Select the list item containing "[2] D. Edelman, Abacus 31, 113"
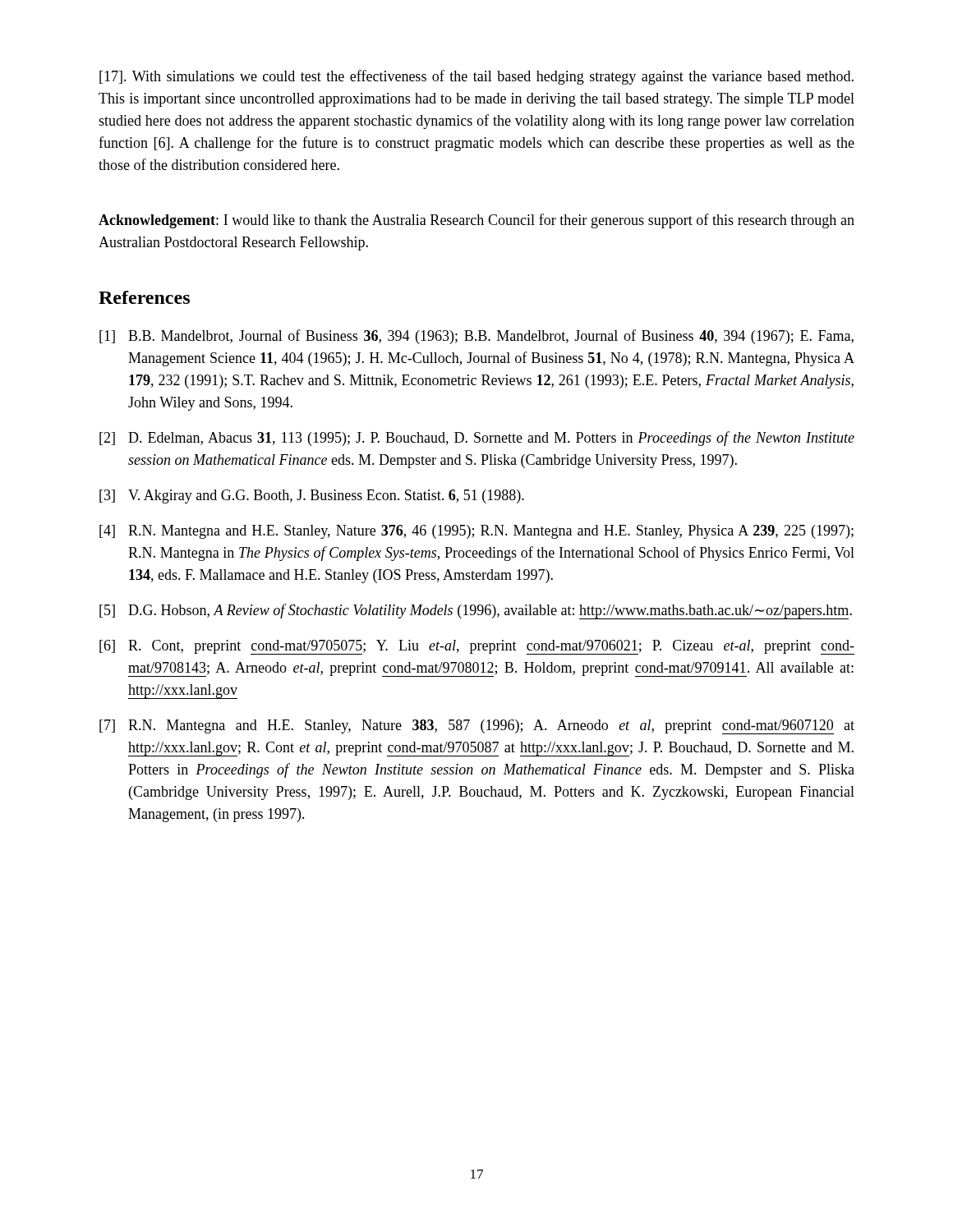 476,449
